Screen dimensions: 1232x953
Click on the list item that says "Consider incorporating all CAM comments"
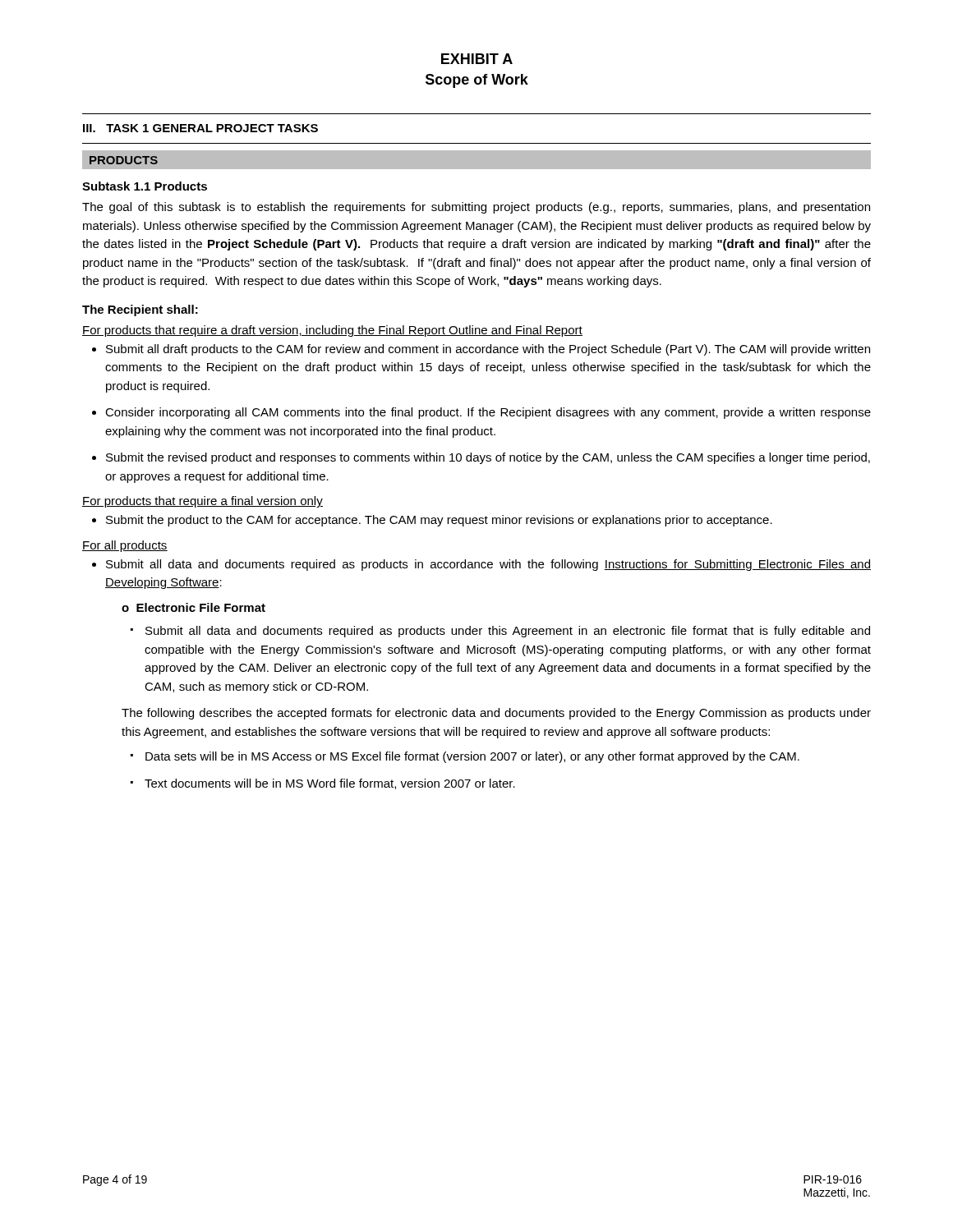(488, 421)
